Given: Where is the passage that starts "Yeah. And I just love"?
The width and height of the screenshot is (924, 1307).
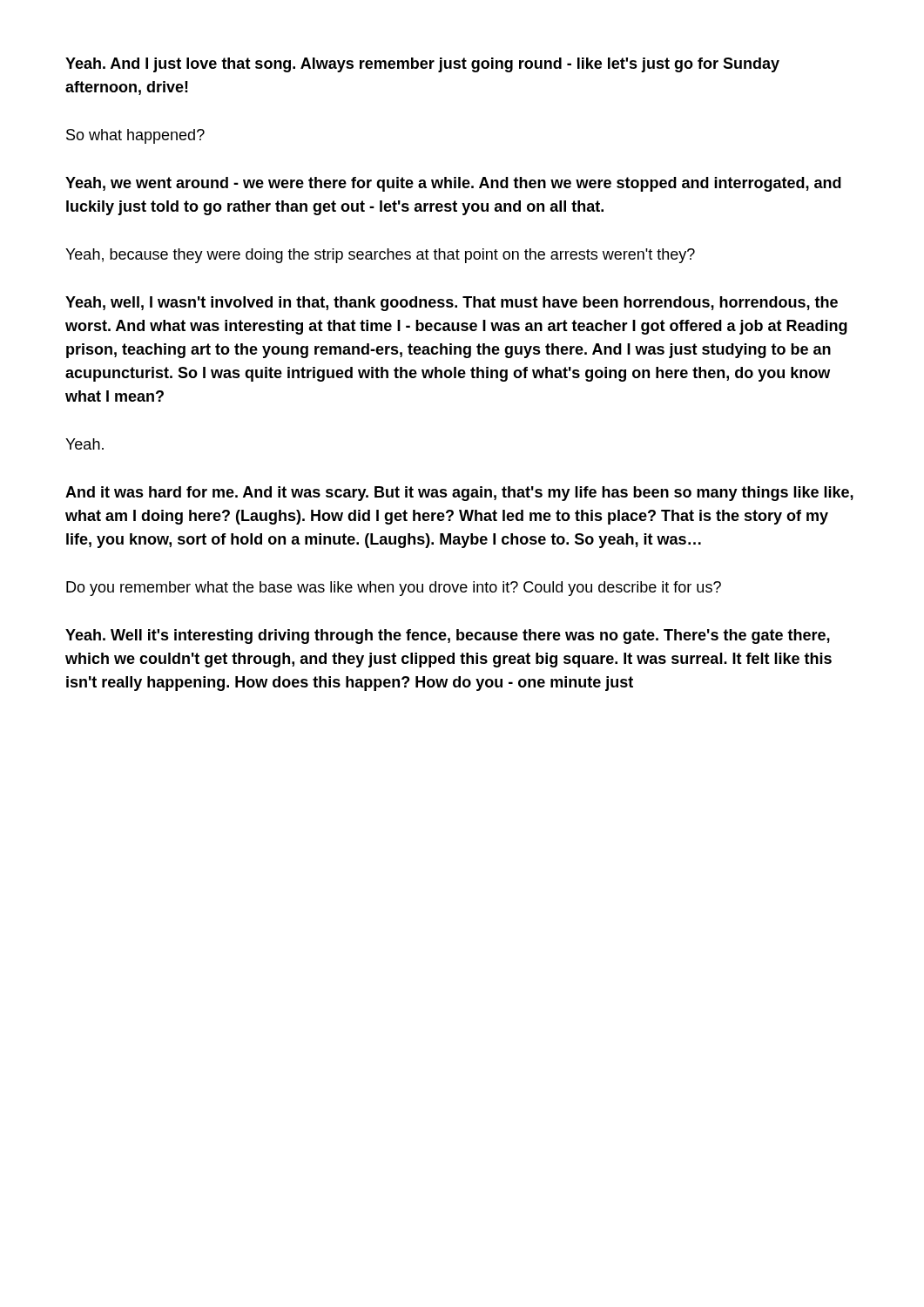Looking at the screenshot, I should [x=422, y=75].
